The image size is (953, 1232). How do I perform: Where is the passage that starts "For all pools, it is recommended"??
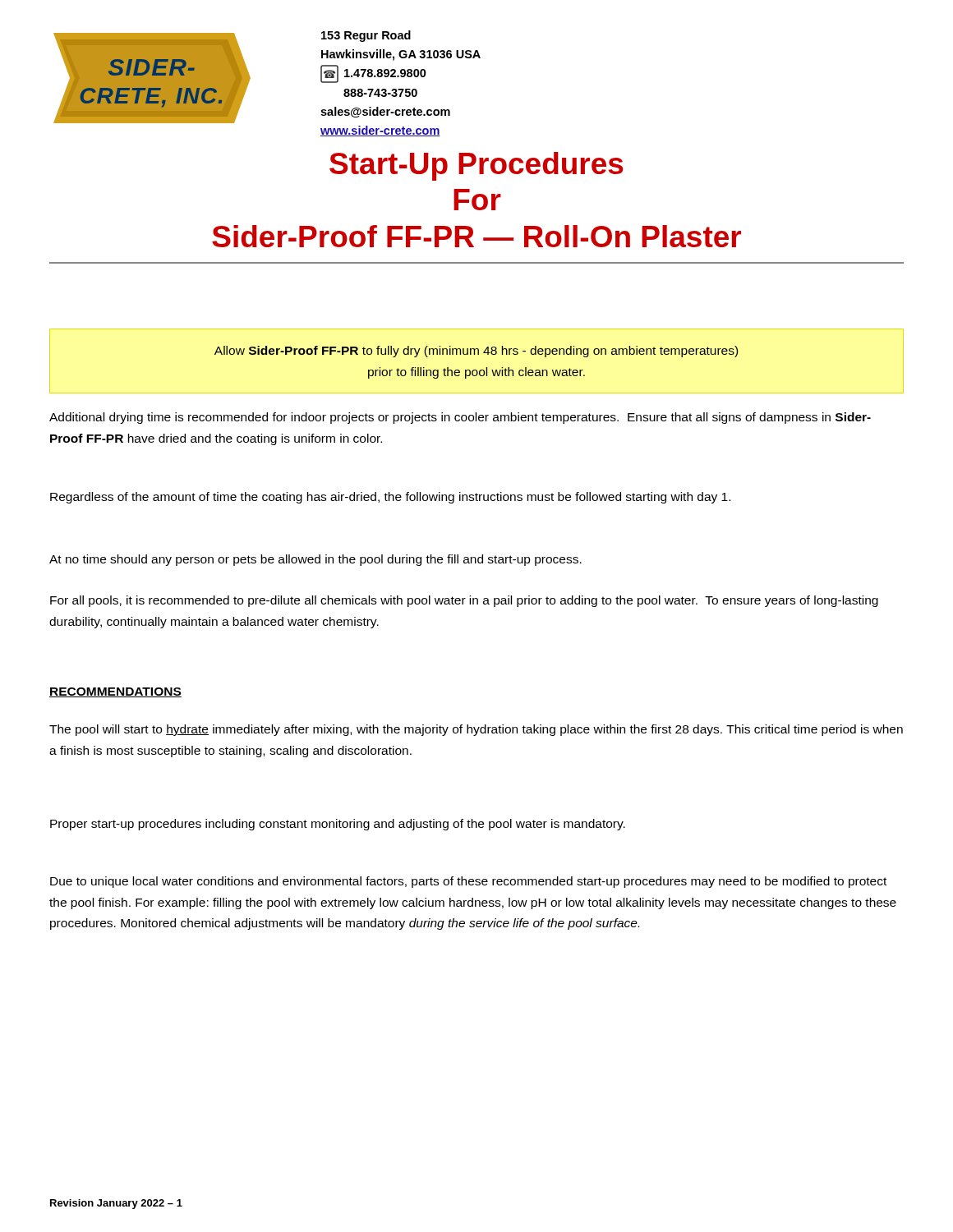[x=464, y=610]
